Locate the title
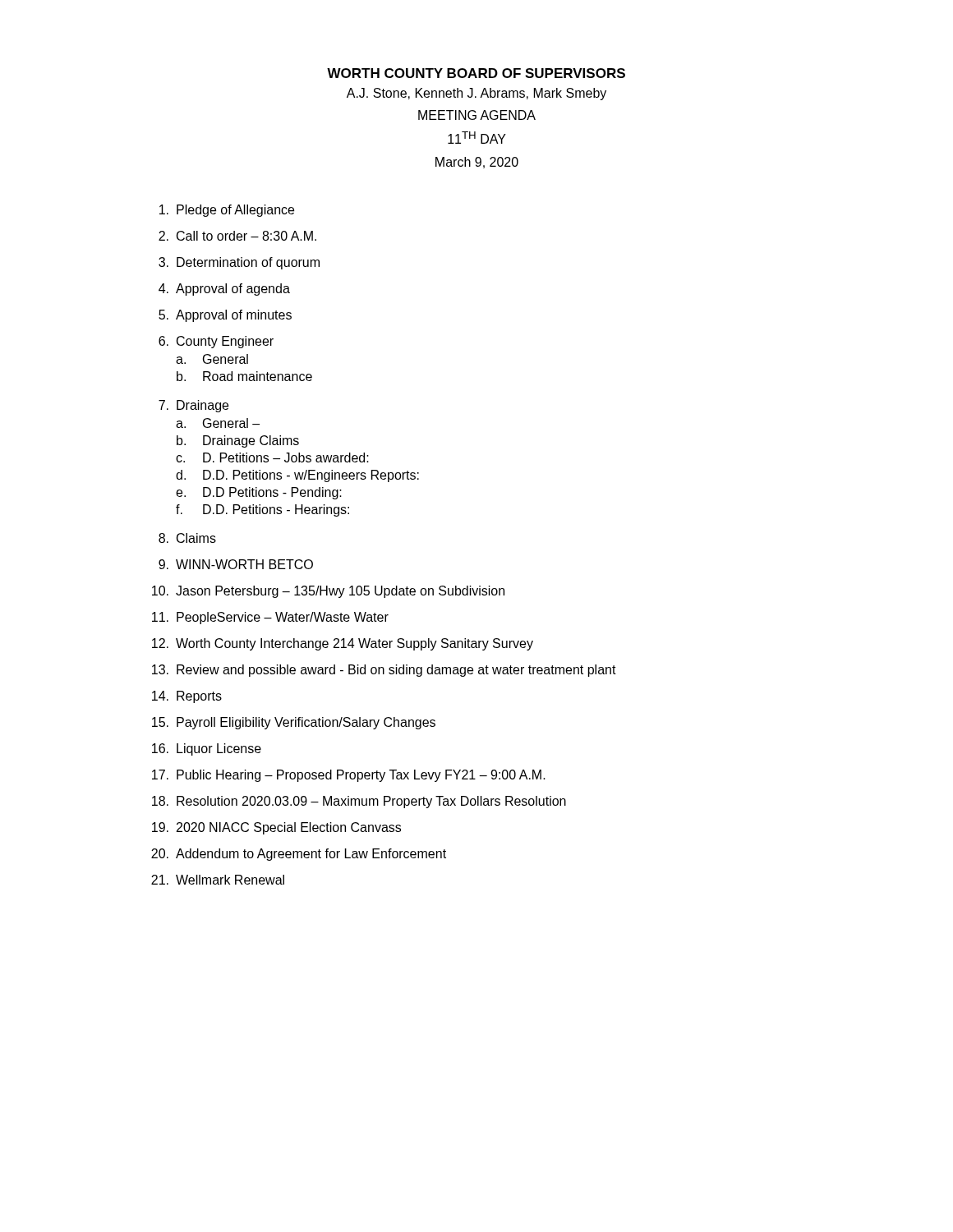953x1232 pixels. coord(476,120)
